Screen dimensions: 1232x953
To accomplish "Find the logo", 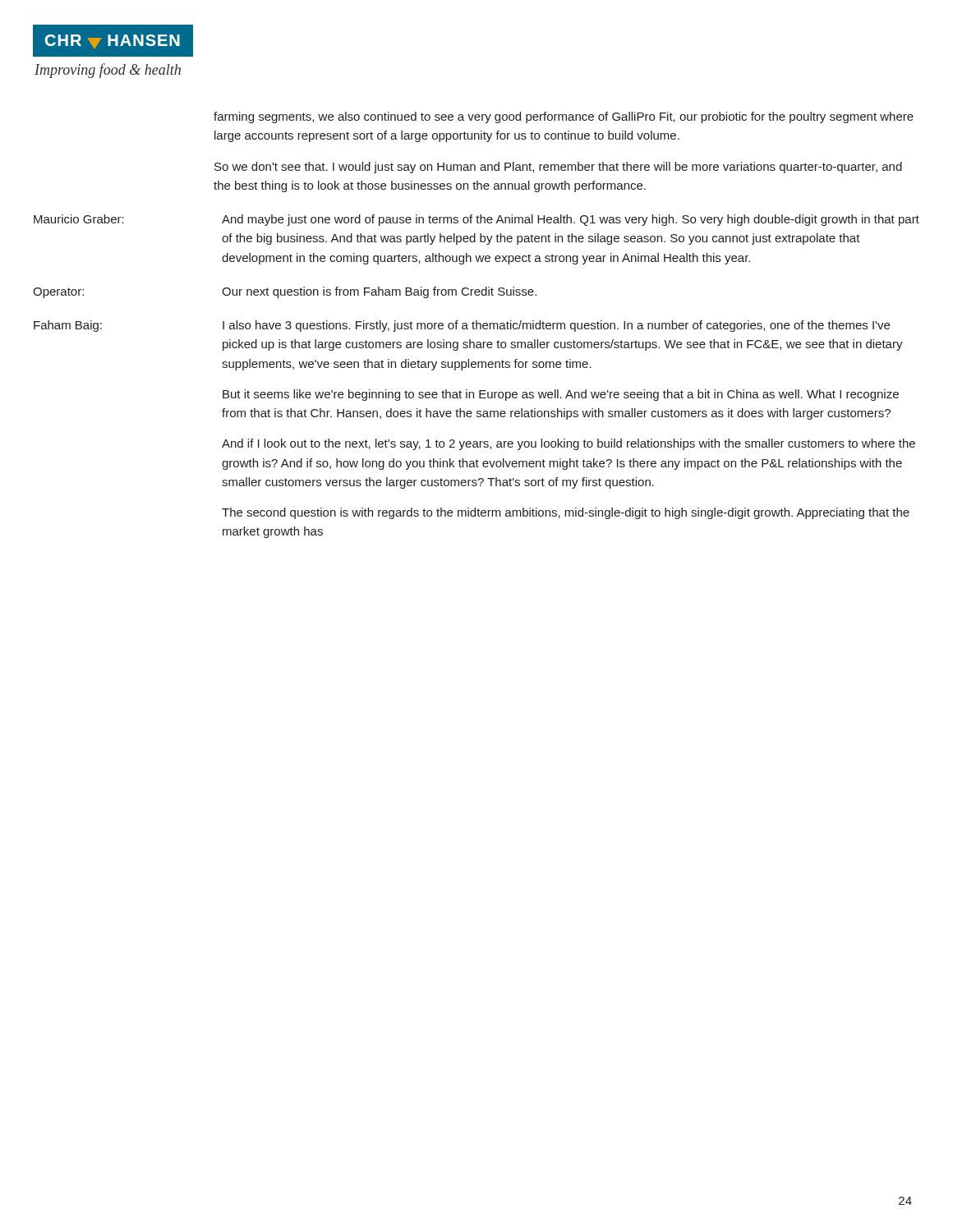I will [113, 52].
